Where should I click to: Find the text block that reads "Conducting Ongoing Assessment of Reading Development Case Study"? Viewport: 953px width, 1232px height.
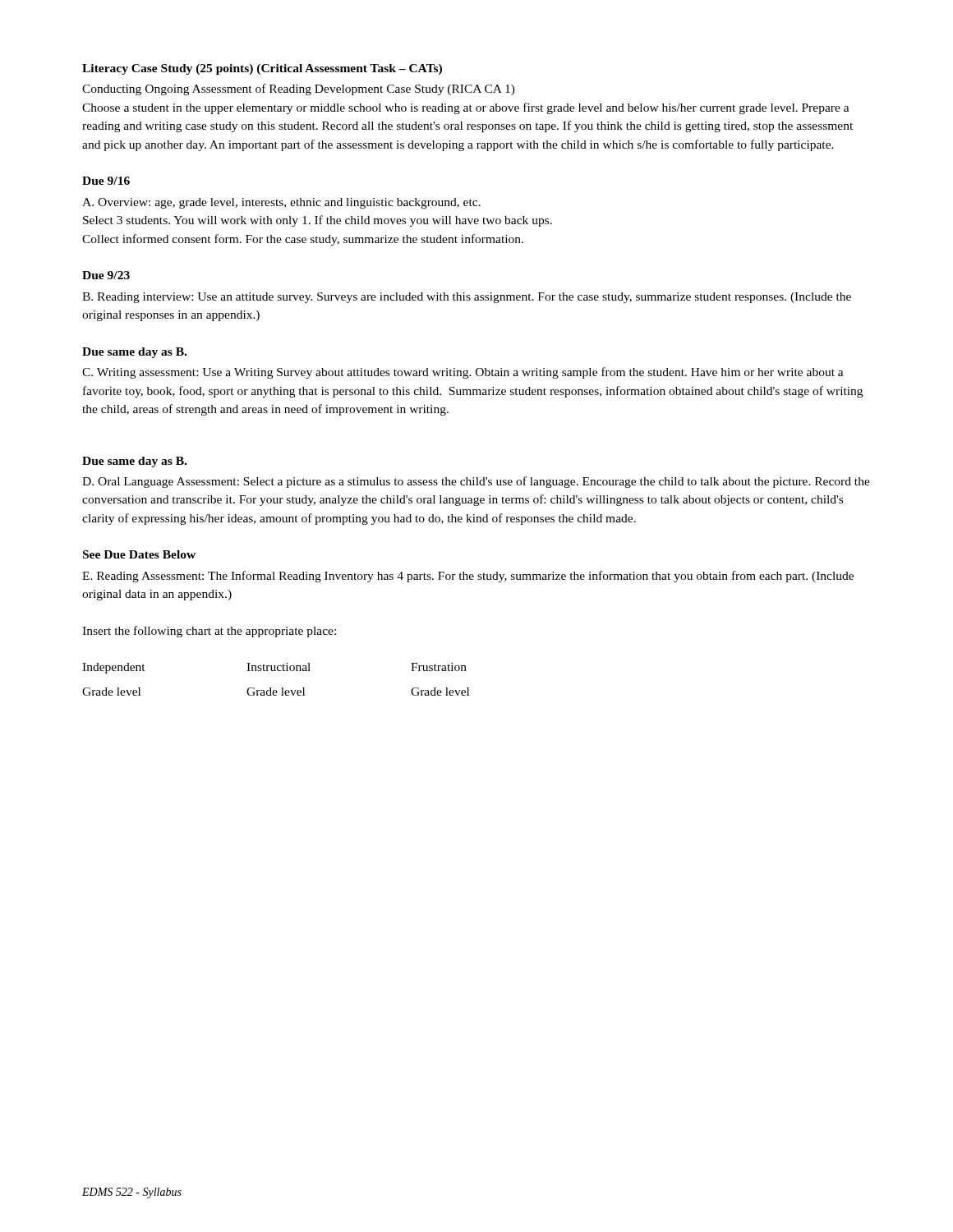pyautogui.click(x=468, y=116)
